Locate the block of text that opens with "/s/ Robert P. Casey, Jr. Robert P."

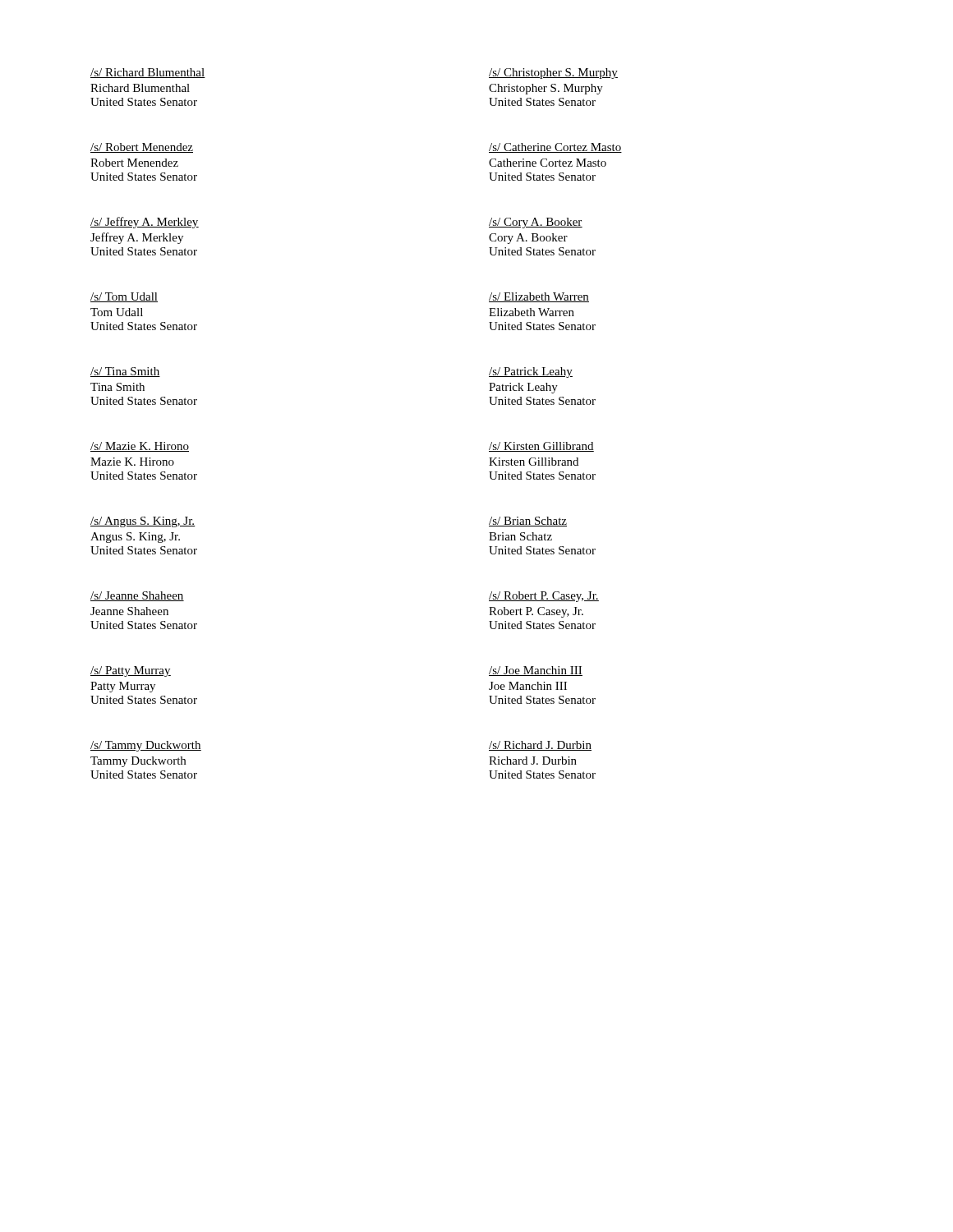544,597
